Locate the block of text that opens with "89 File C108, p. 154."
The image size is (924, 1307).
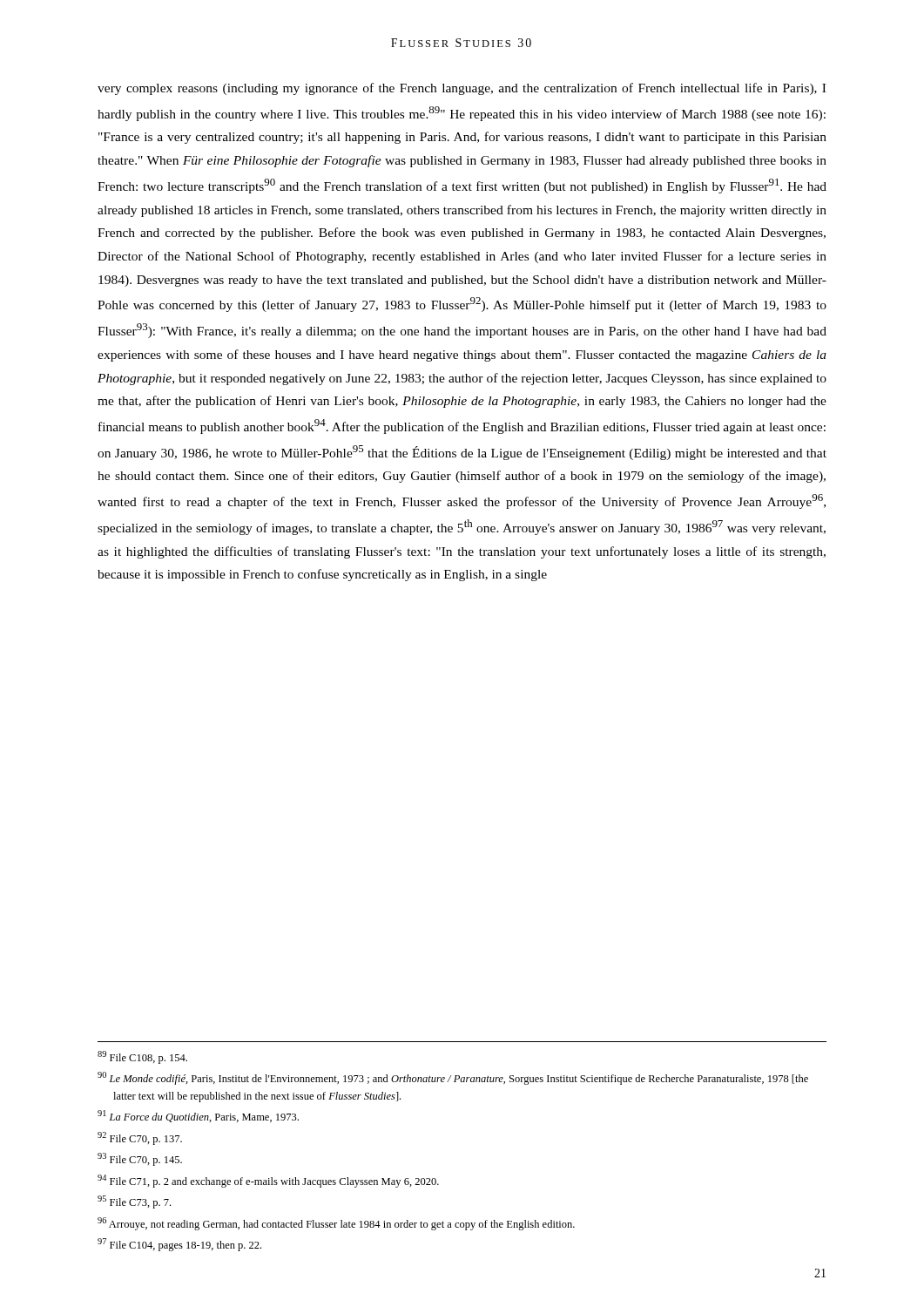pos(142,1057)
